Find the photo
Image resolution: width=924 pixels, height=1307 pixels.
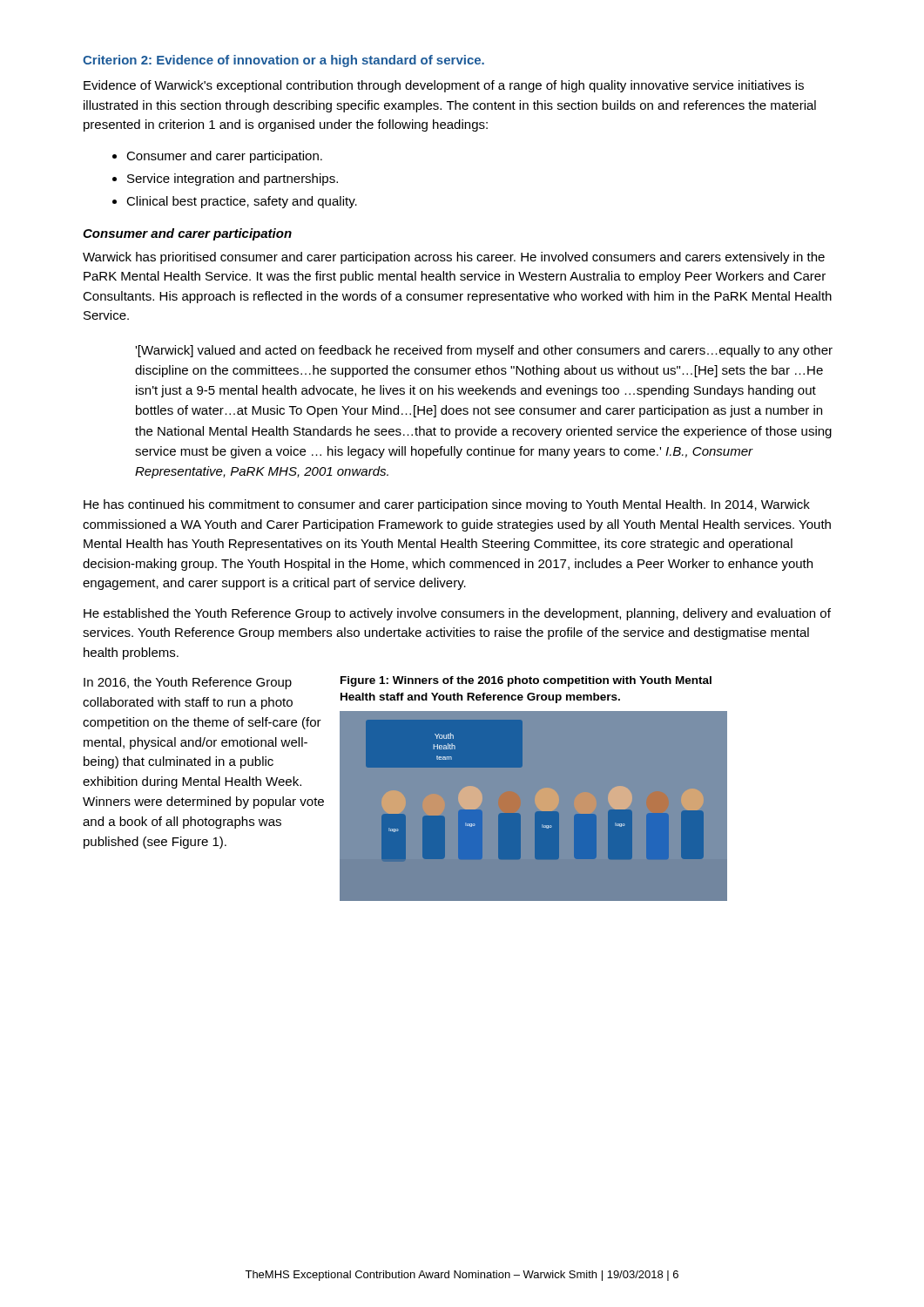(533, 806)
